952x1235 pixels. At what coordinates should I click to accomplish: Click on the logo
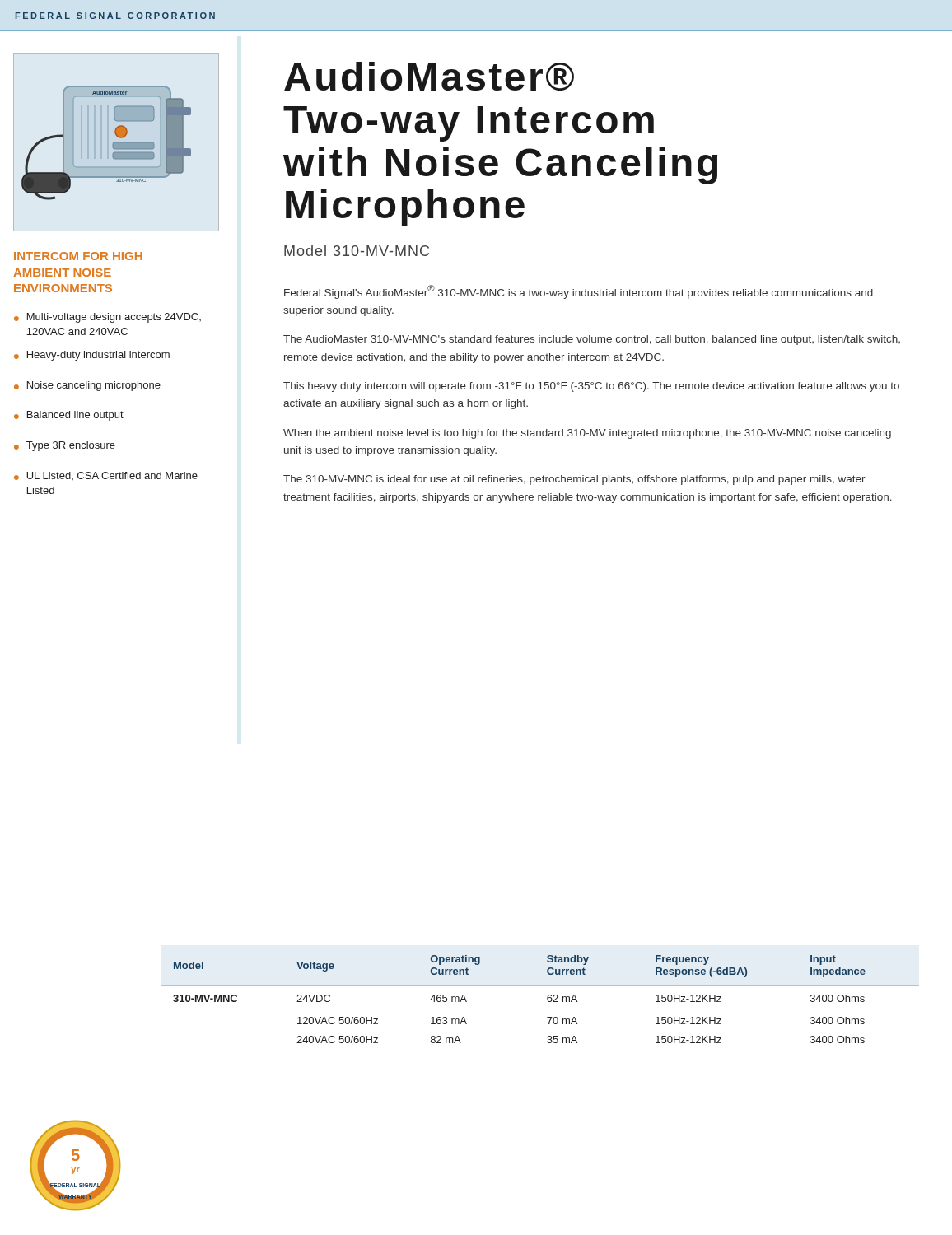point(75,1165)
